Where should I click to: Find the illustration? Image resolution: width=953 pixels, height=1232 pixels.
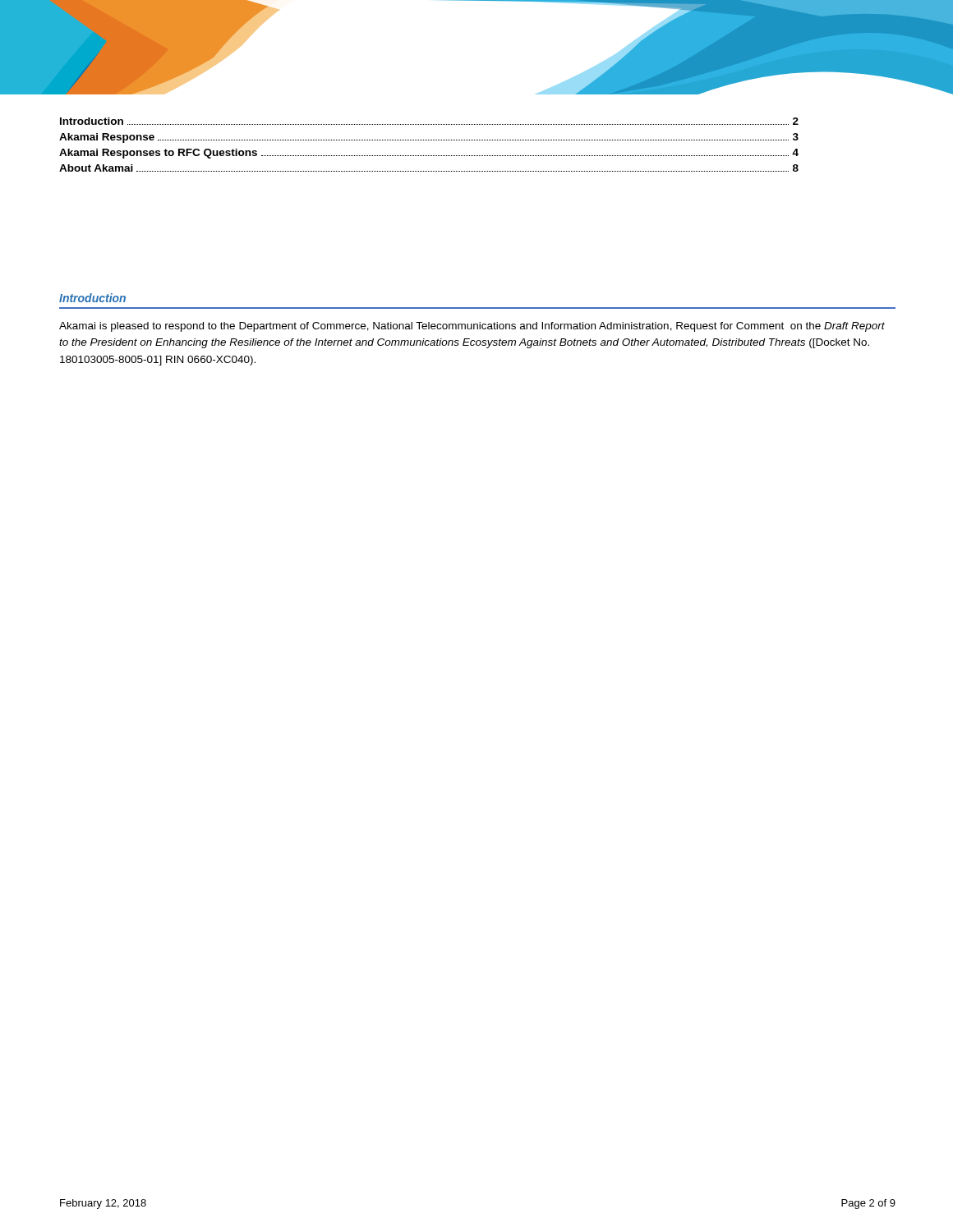click(476, 47)
